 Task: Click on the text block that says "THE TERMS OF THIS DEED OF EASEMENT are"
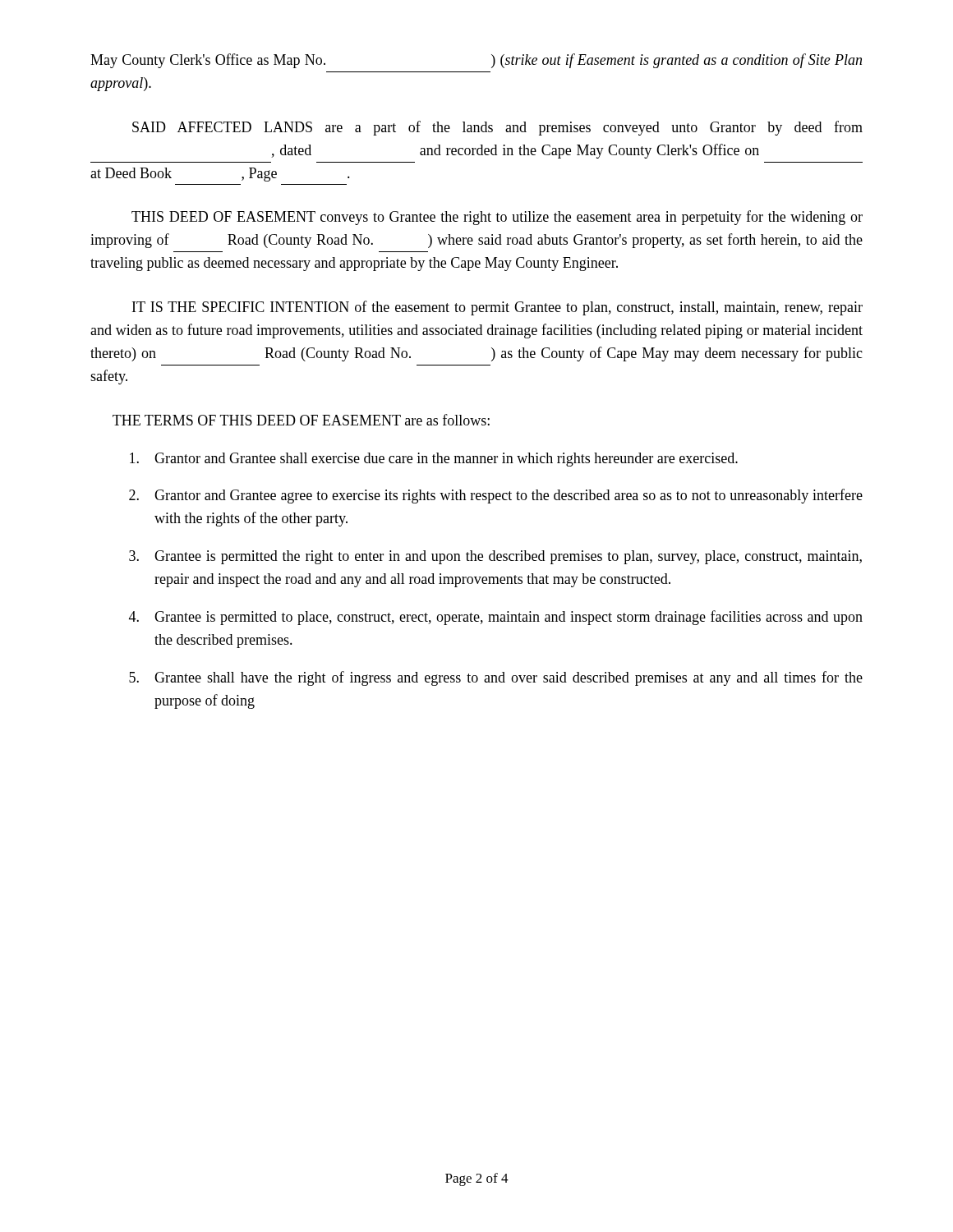pos(290,420)
